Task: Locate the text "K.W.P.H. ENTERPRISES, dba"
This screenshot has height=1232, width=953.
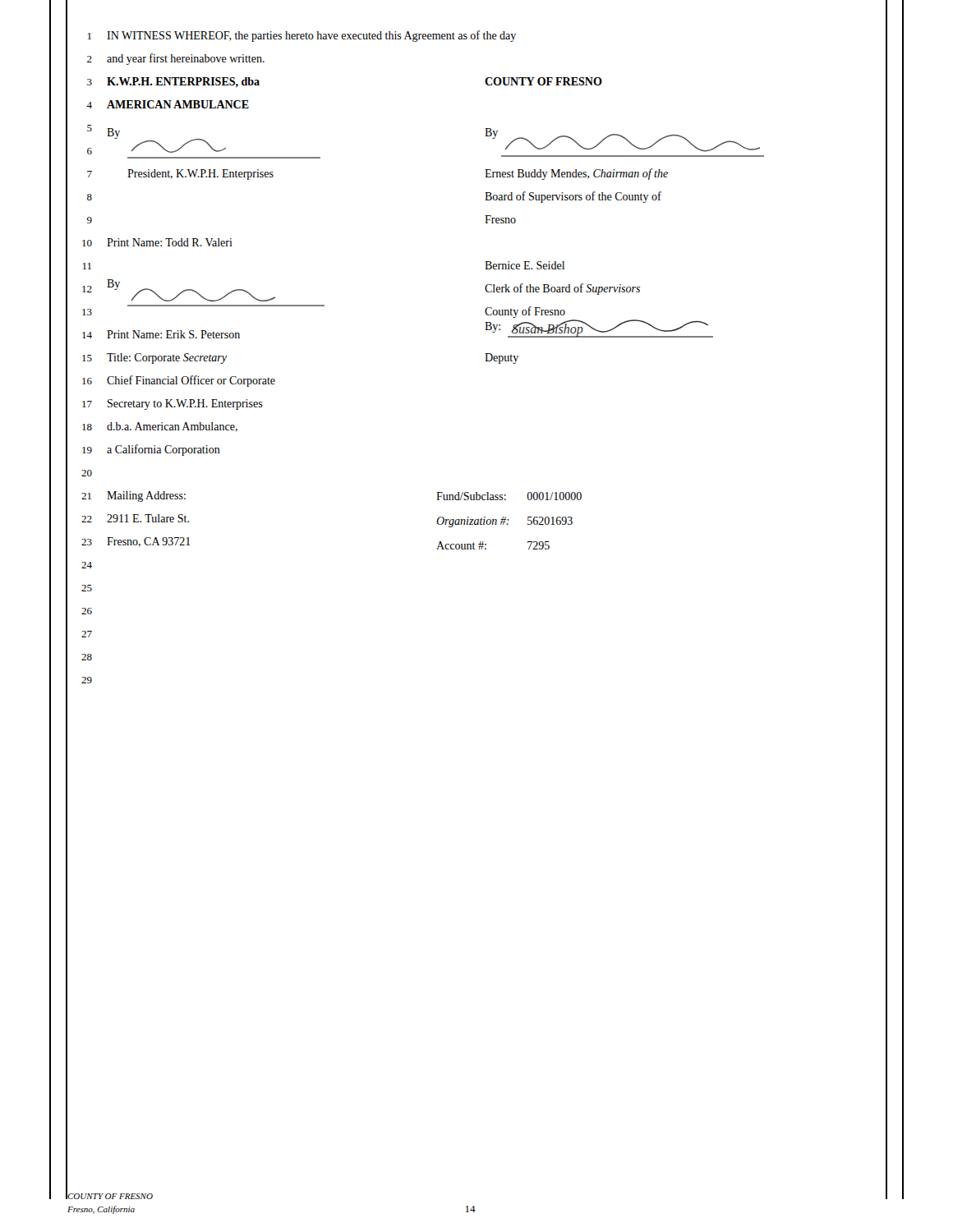Action: [183, 82]
